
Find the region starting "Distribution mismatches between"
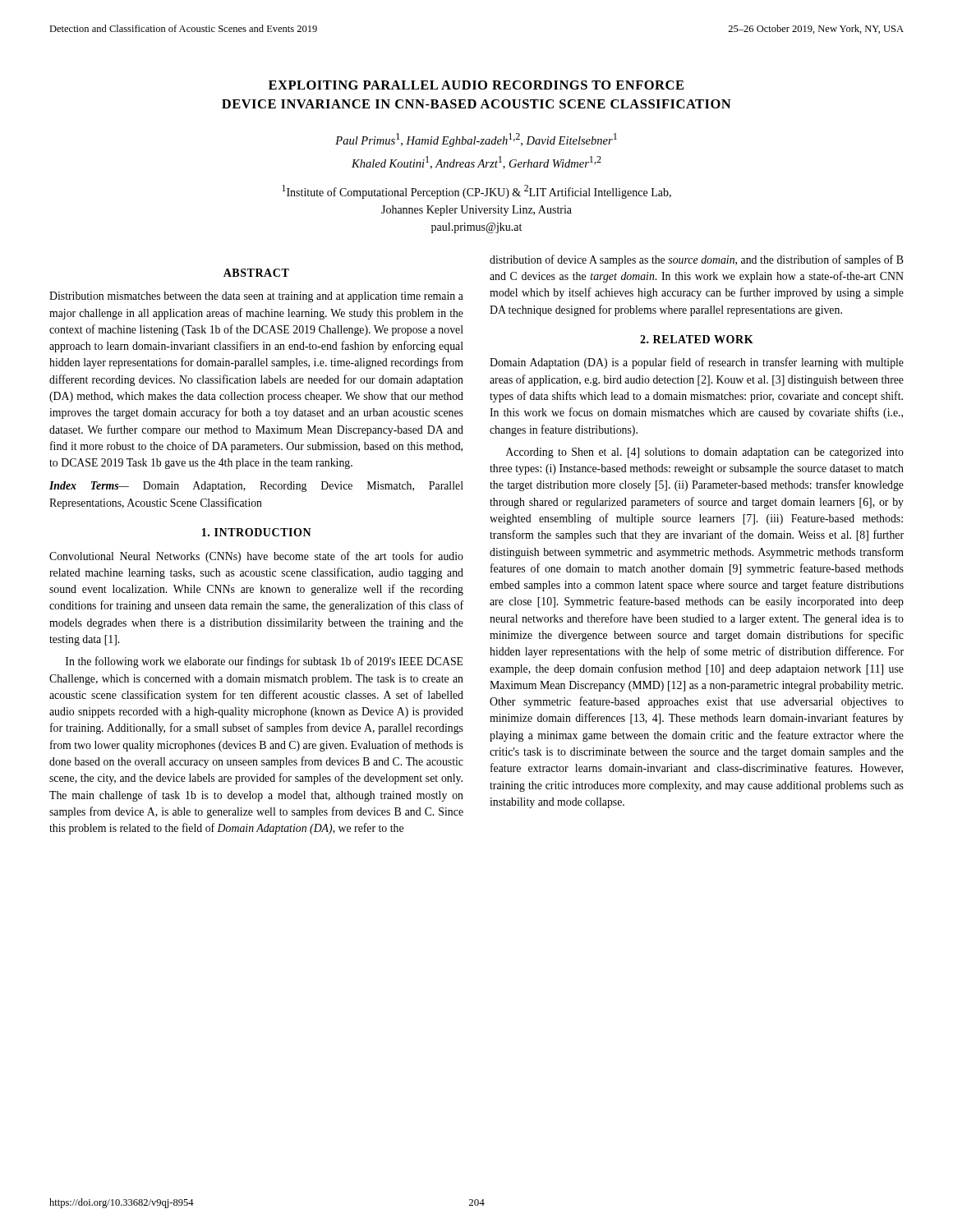(256, 380)
